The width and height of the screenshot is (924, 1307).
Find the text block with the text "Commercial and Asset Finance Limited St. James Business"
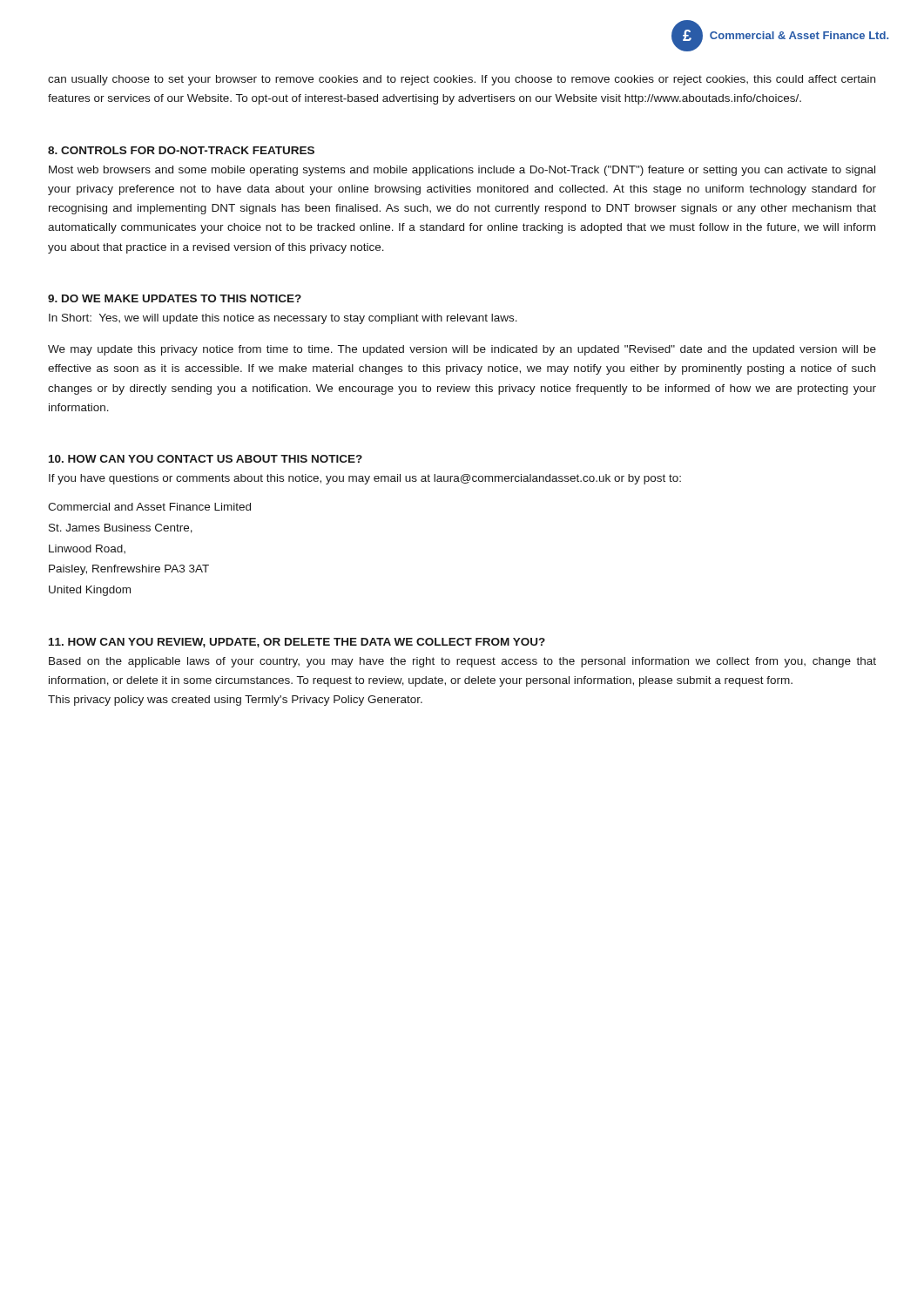point(149,507)
